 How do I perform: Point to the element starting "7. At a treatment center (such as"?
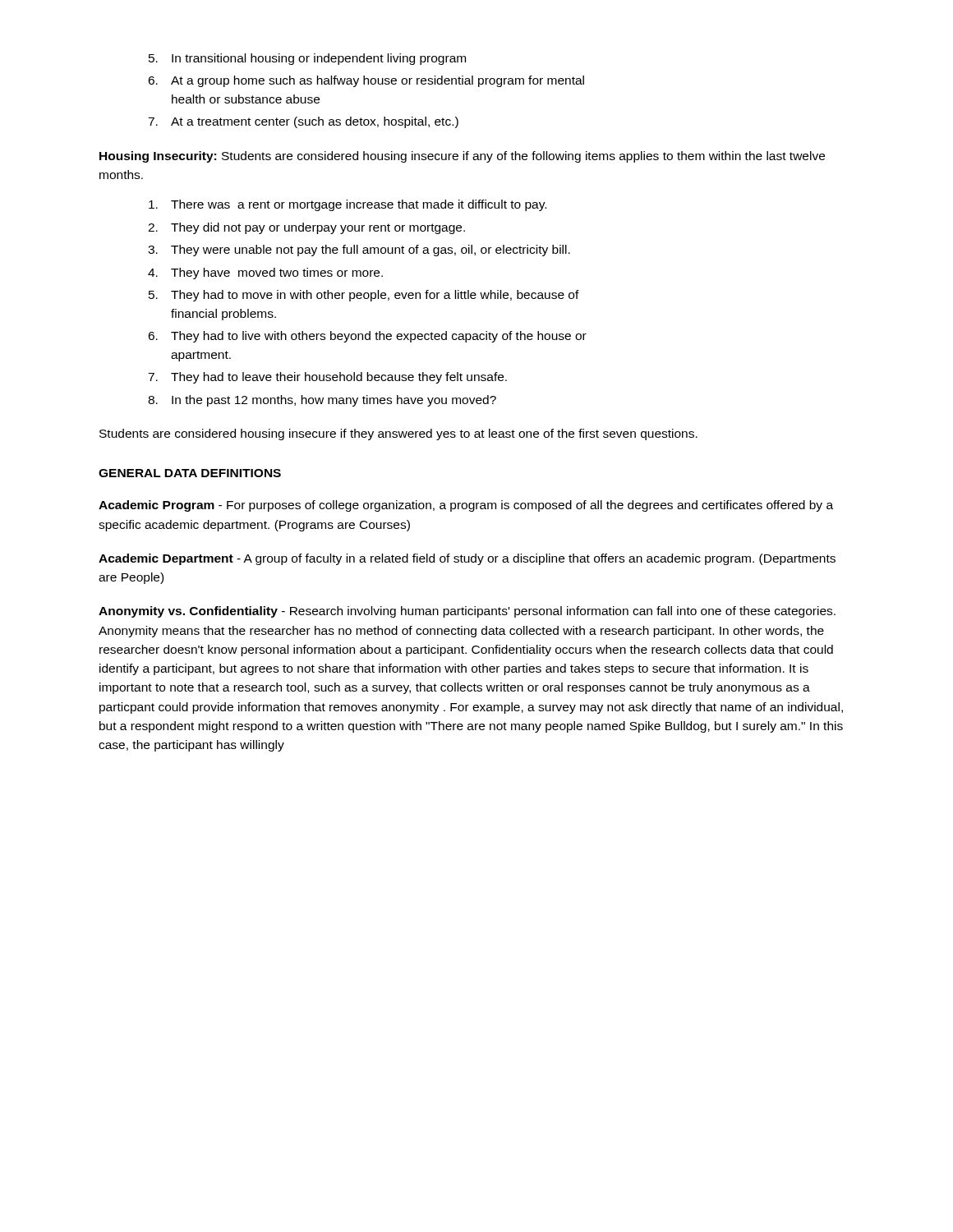click(x=303, y=122)
